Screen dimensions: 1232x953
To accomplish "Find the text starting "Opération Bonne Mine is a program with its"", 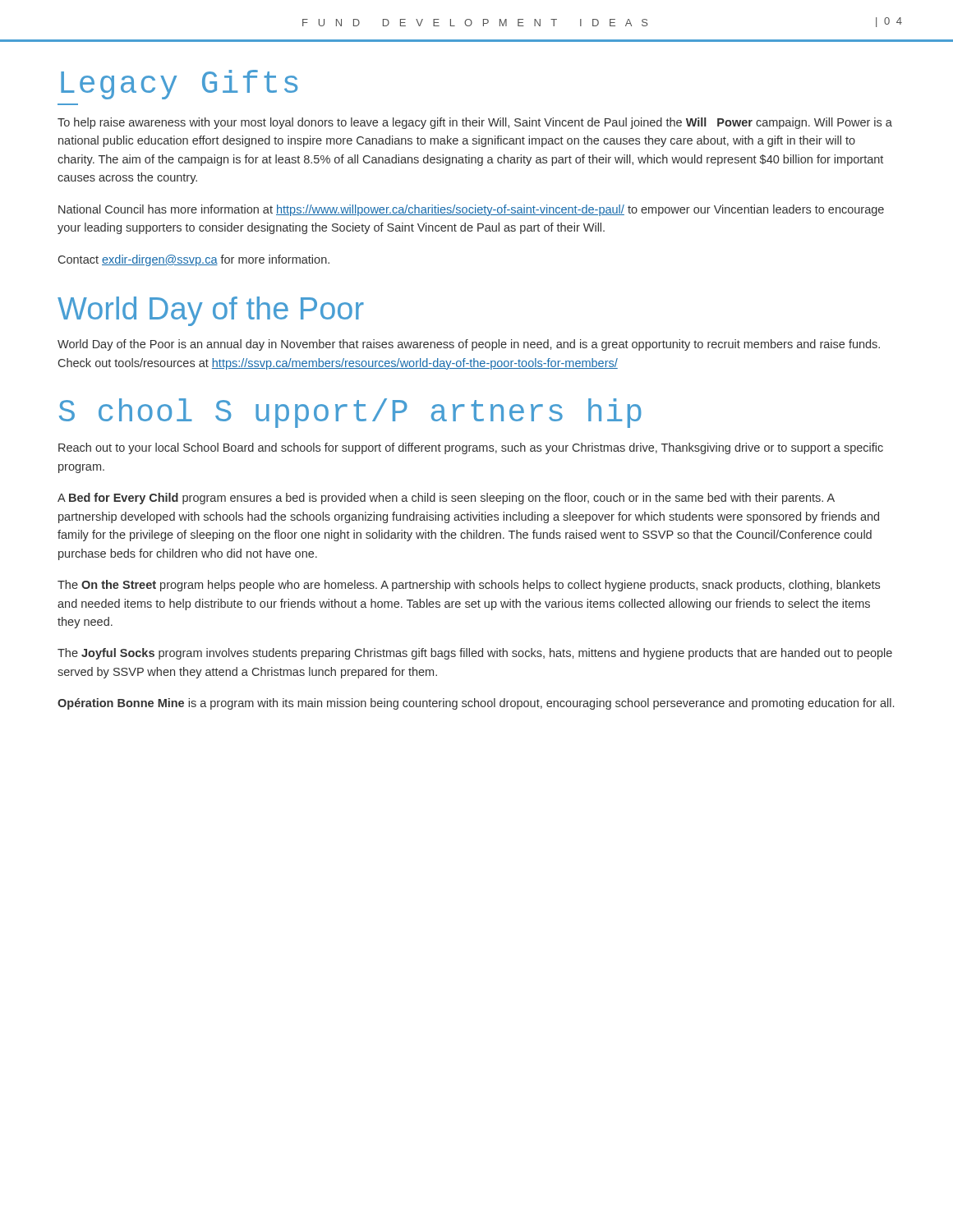I will pos(476,703).
